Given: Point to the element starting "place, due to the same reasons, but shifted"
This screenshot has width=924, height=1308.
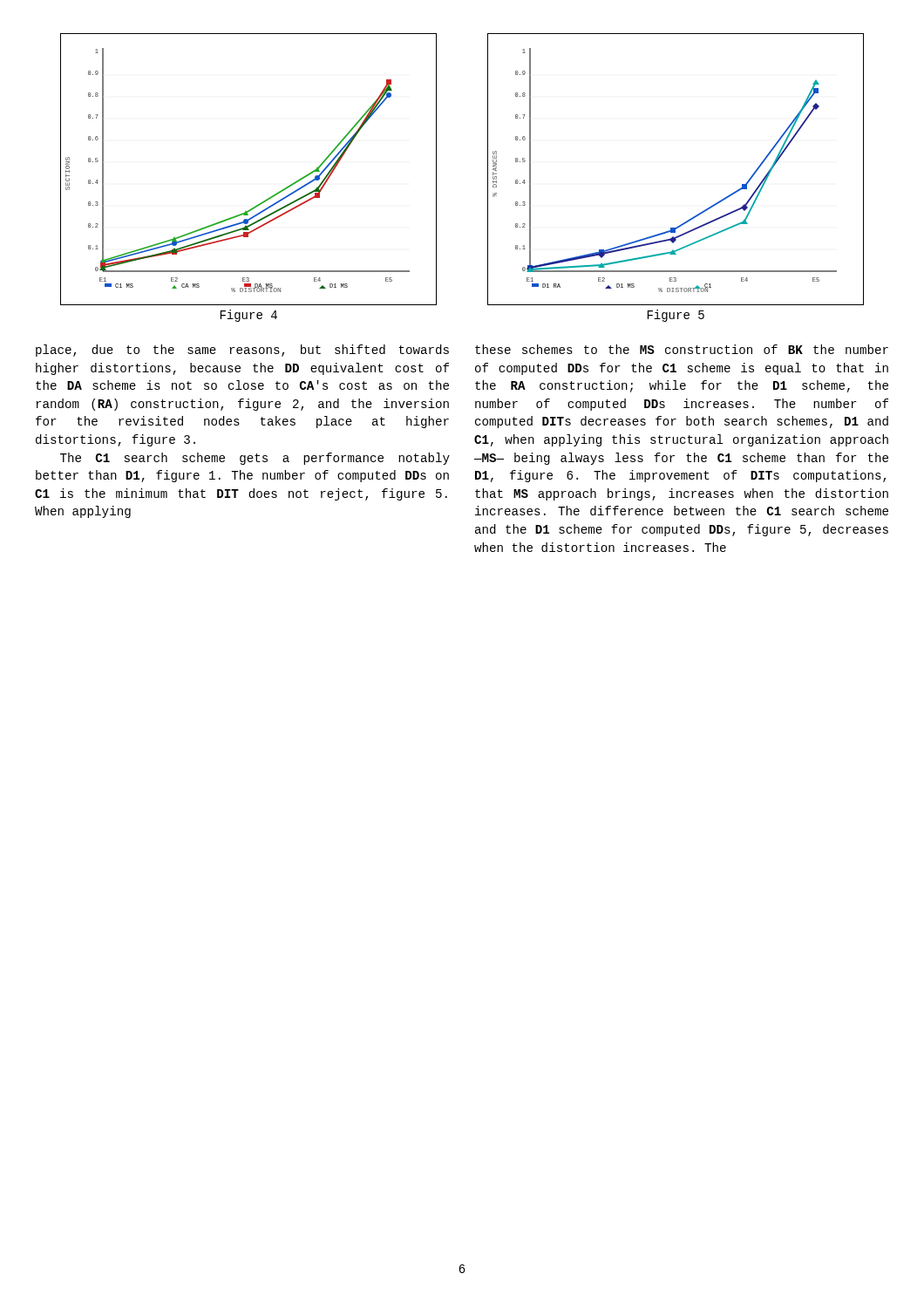Looking at the screenshot, I should (242, 432).
